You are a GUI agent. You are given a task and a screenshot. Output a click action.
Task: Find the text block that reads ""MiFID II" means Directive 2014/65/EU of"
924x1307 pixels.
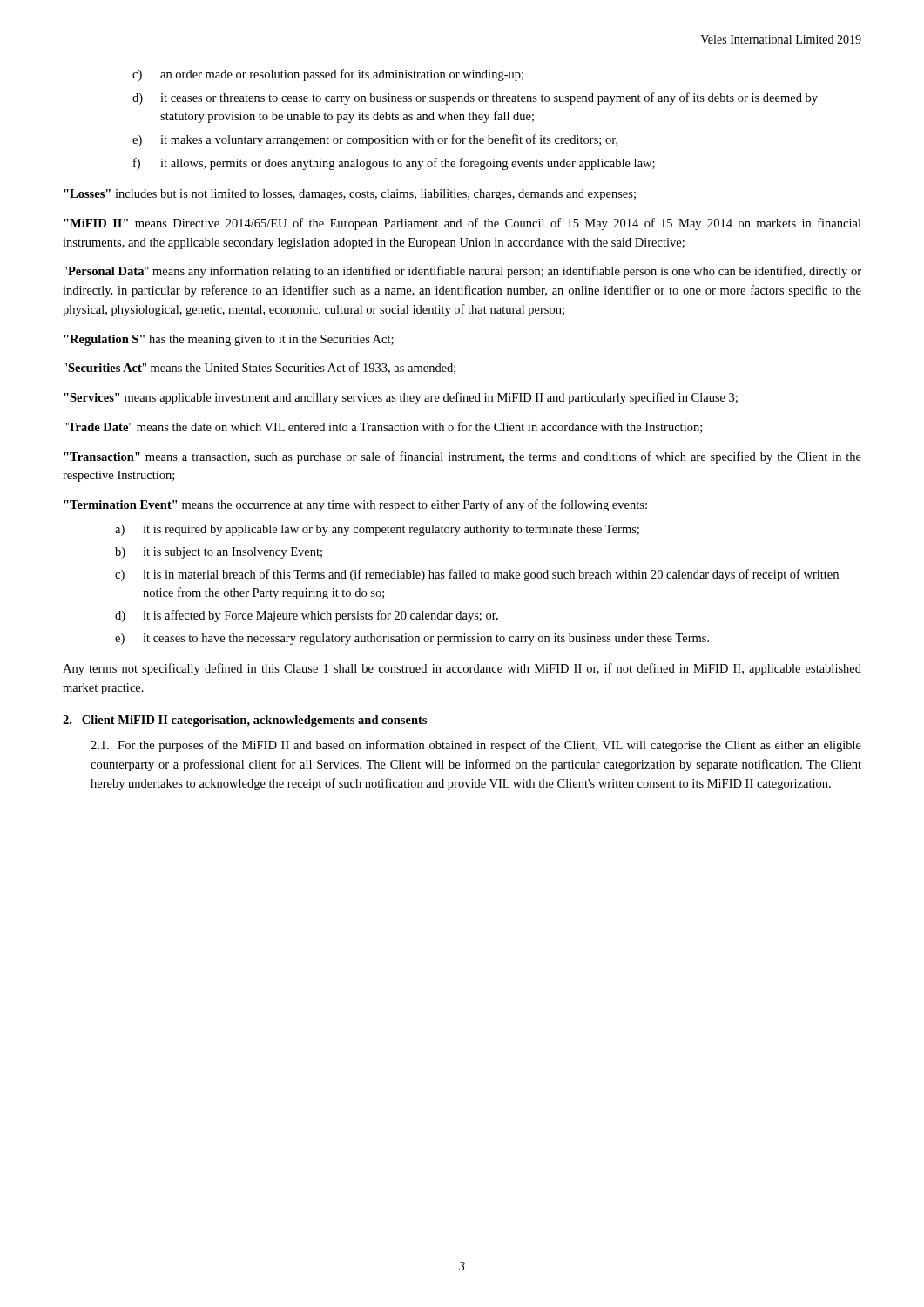tap(462, 232)
